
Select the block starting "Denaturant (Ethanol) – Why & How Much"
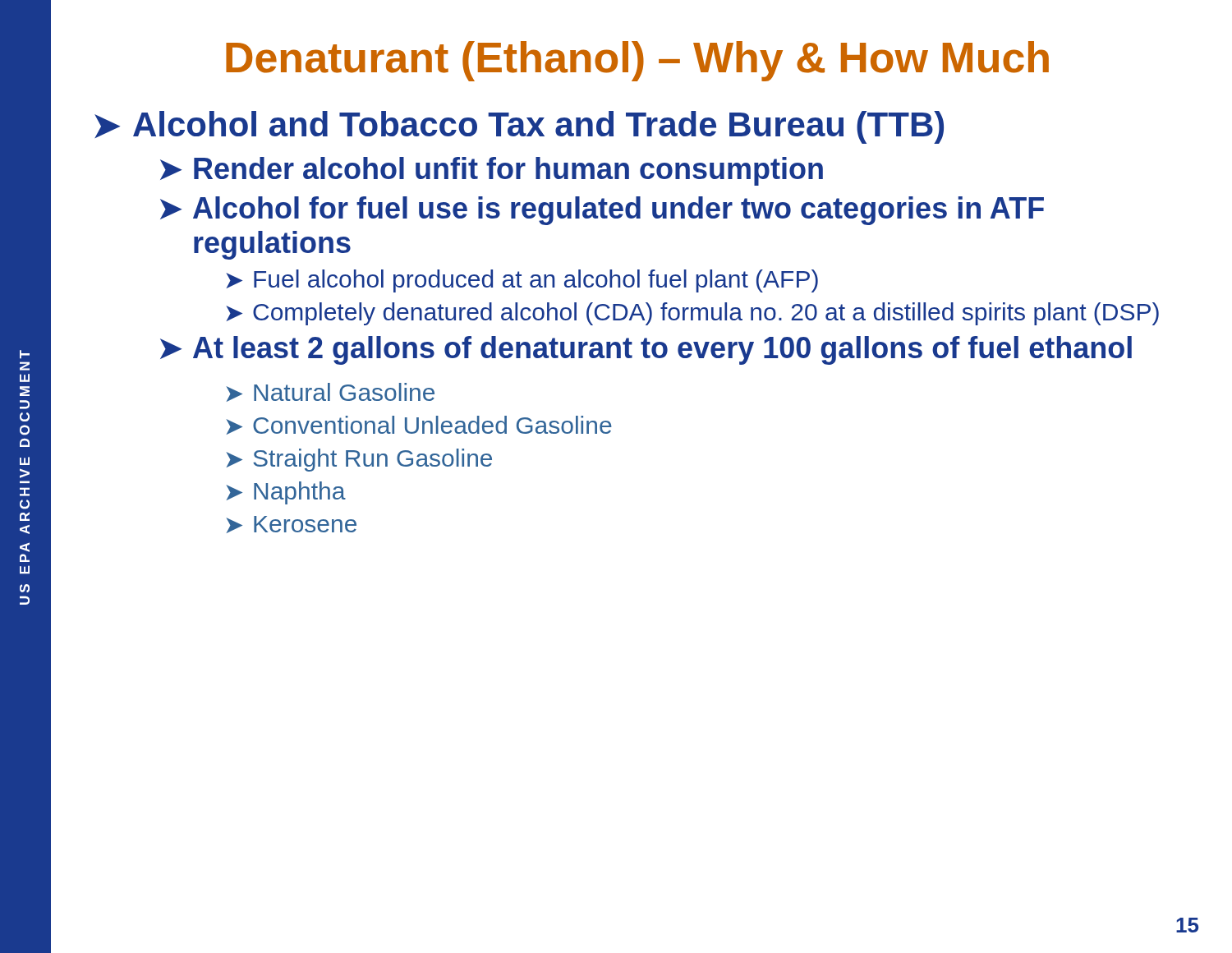[637, 57]
